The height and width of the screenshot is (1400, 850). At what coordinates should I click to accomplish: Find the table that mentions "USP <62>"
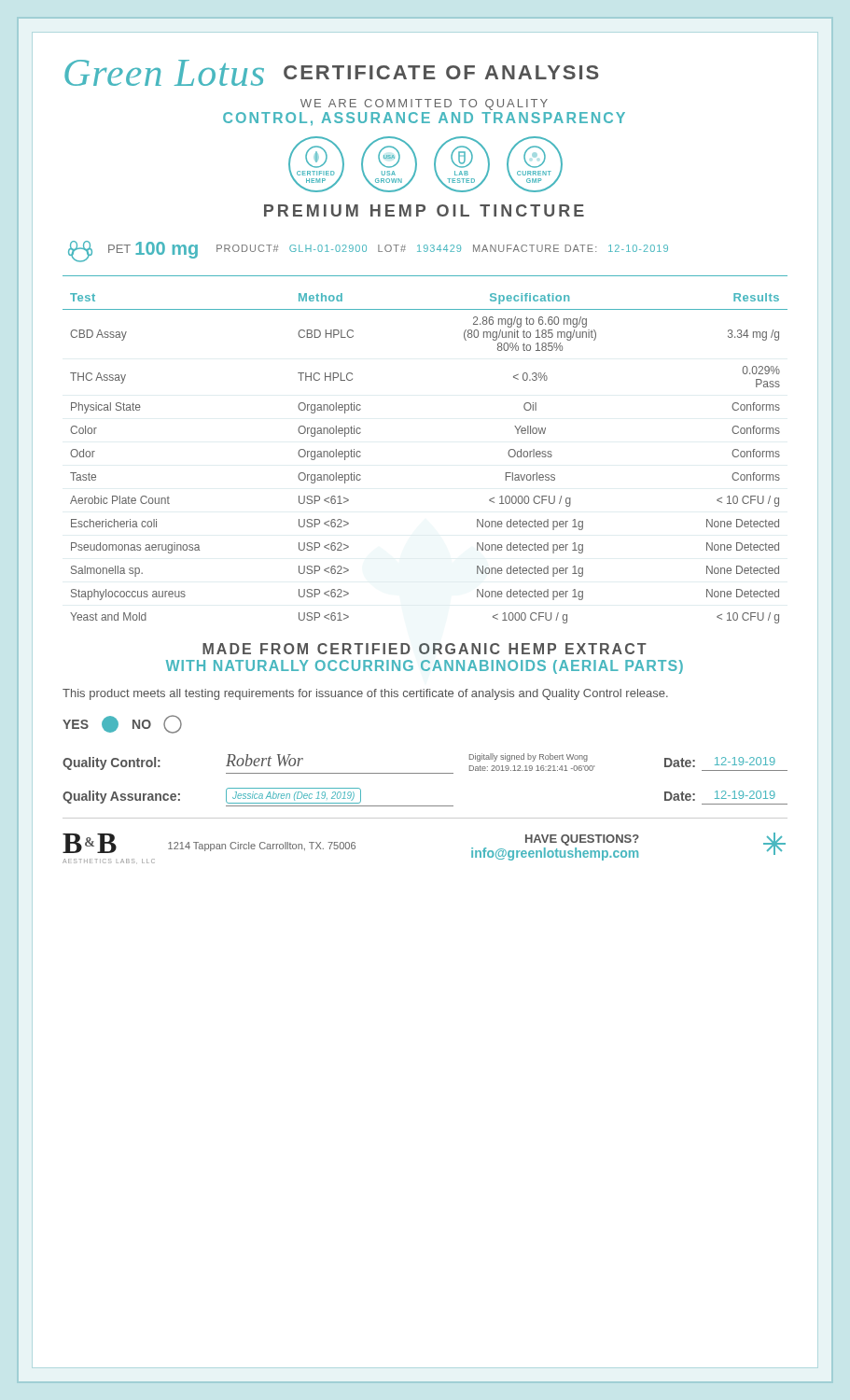(425, 457)
